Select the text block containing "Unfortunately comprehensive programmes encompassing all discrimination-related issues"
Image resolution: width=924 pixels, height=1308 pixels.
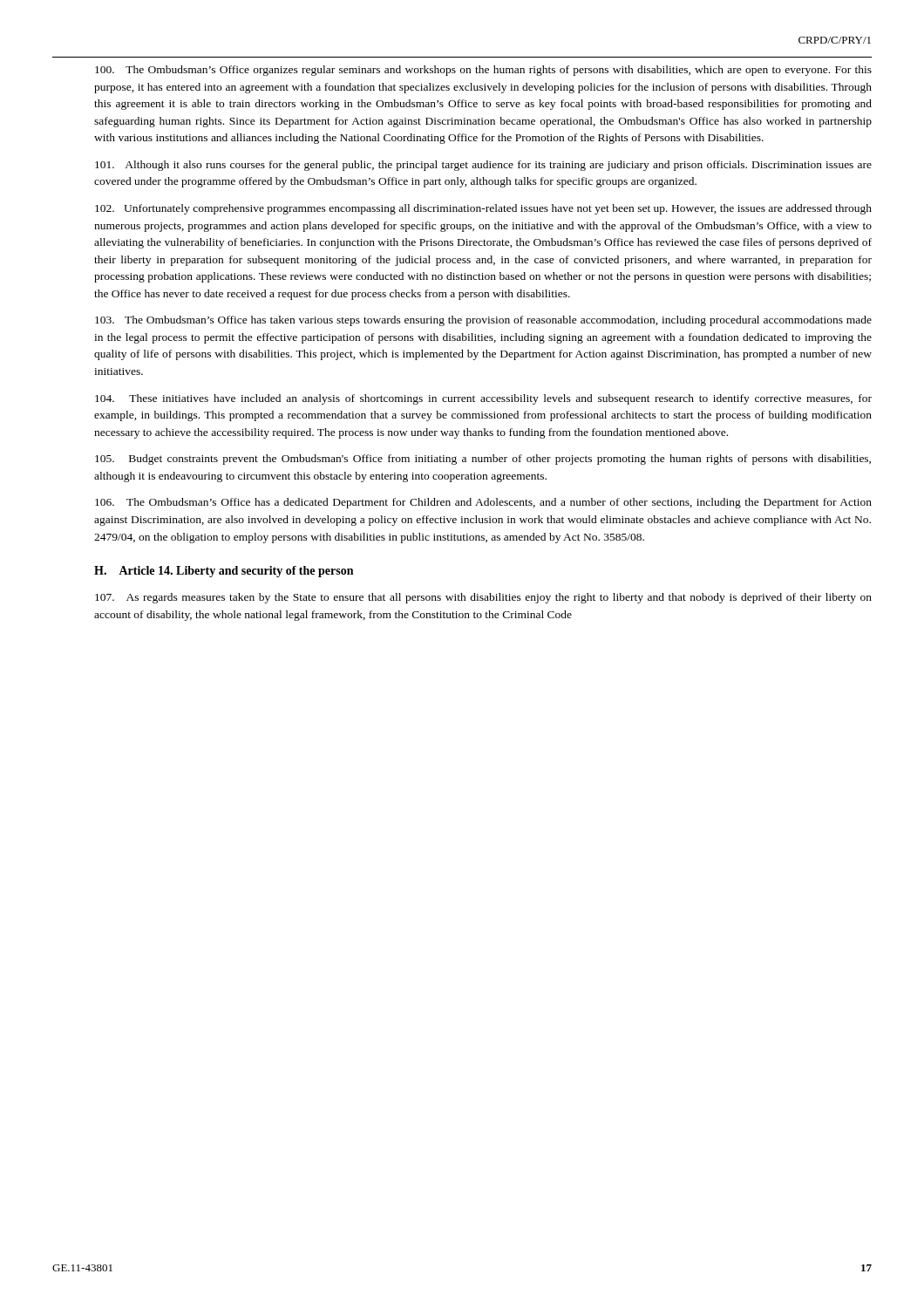coord(483,251)
